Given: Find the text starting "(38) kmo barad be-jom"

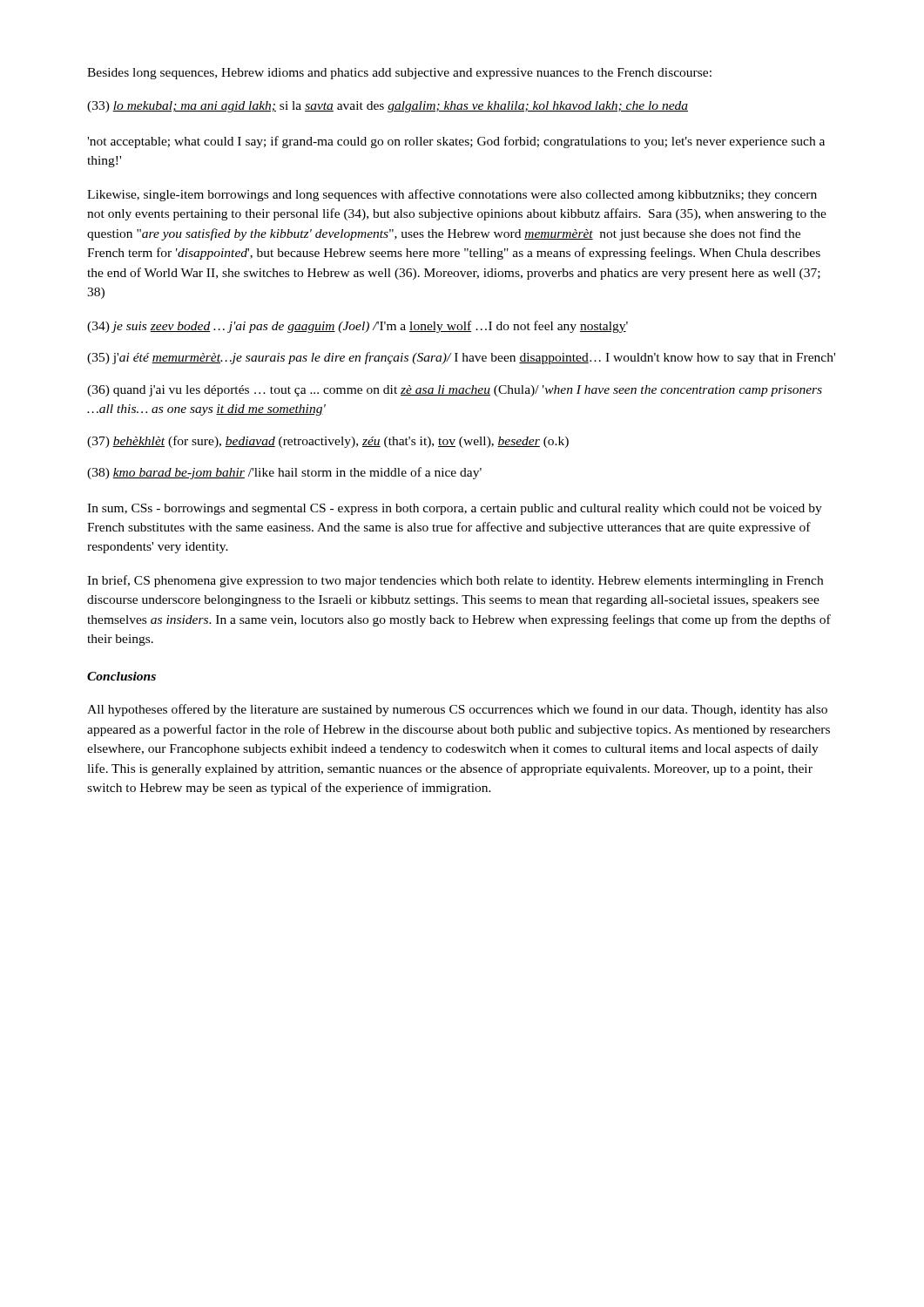Looking at the screenshot, I should pos(284,472).
